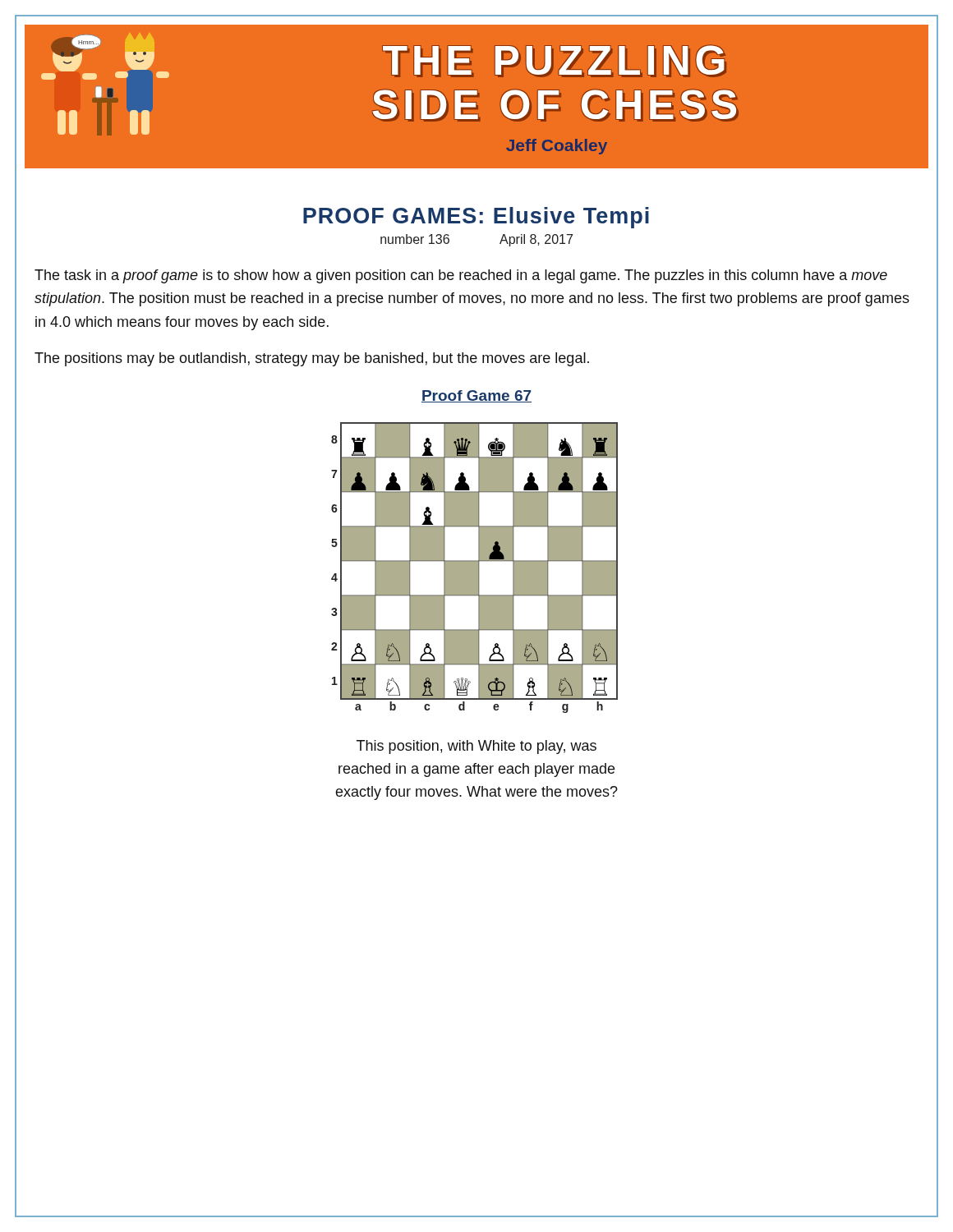The width and height of the screenshot is (953, 1232).
Task: Find the title on this page that starts "PROOF GAMES: Elusive"
Action: point(476,216)
